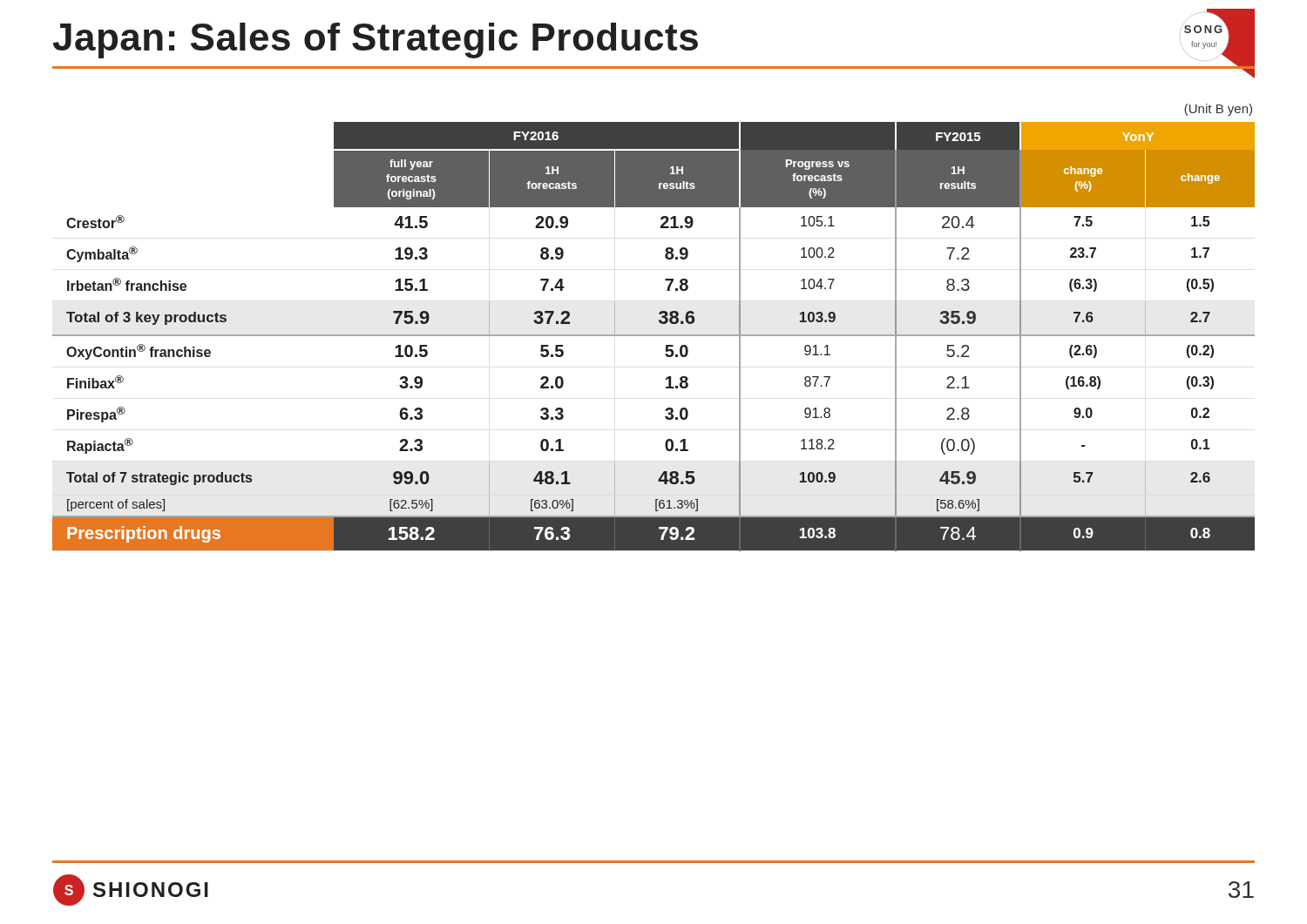The height and width of the screenshot is (924, 1307).
Task: Find the logo
Action: pos(1207,45)
